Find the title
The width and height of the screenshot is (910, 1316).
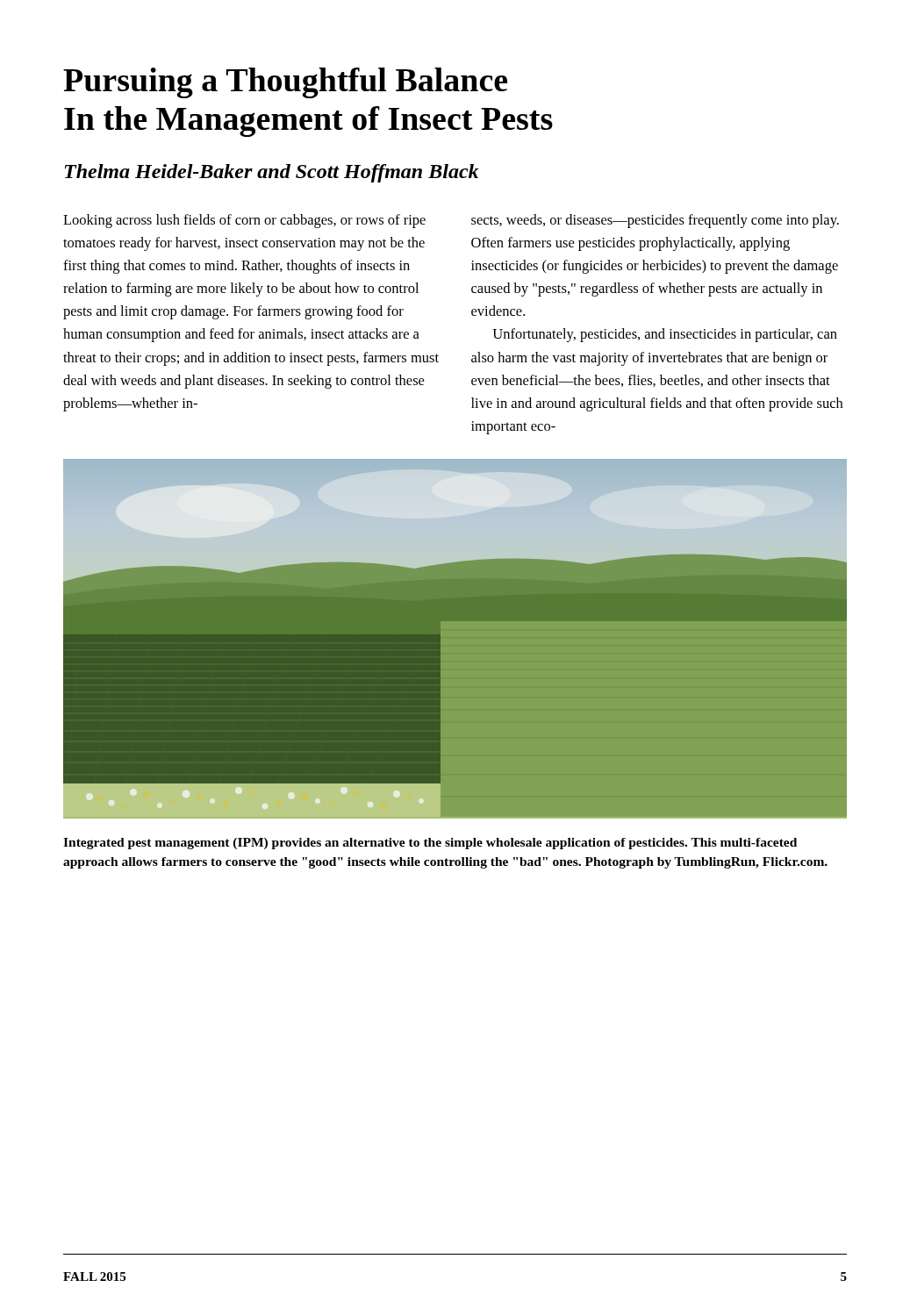(x=308, y=99)
